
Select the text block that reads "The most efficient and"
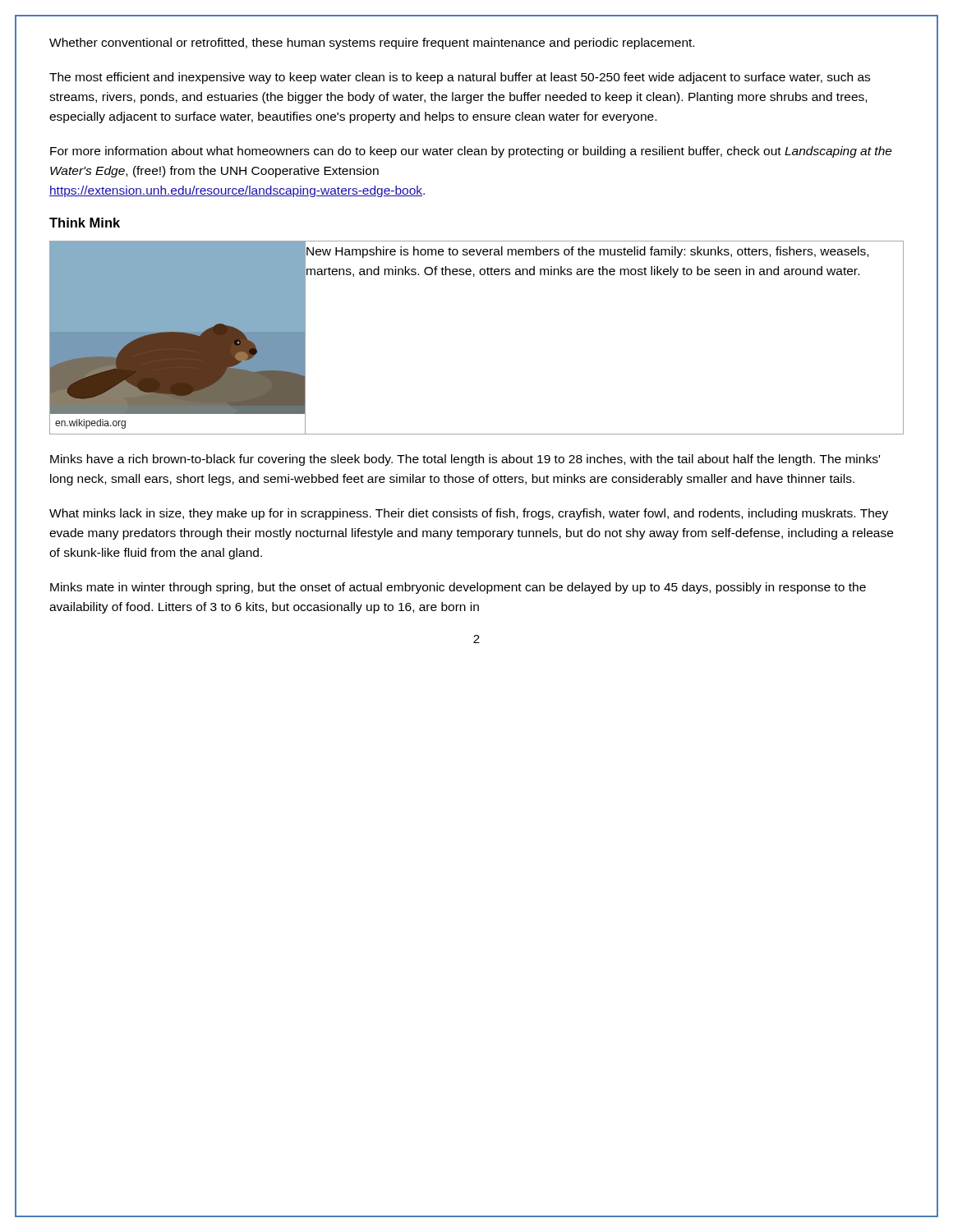pyautogui.click(x=460, y=97)
